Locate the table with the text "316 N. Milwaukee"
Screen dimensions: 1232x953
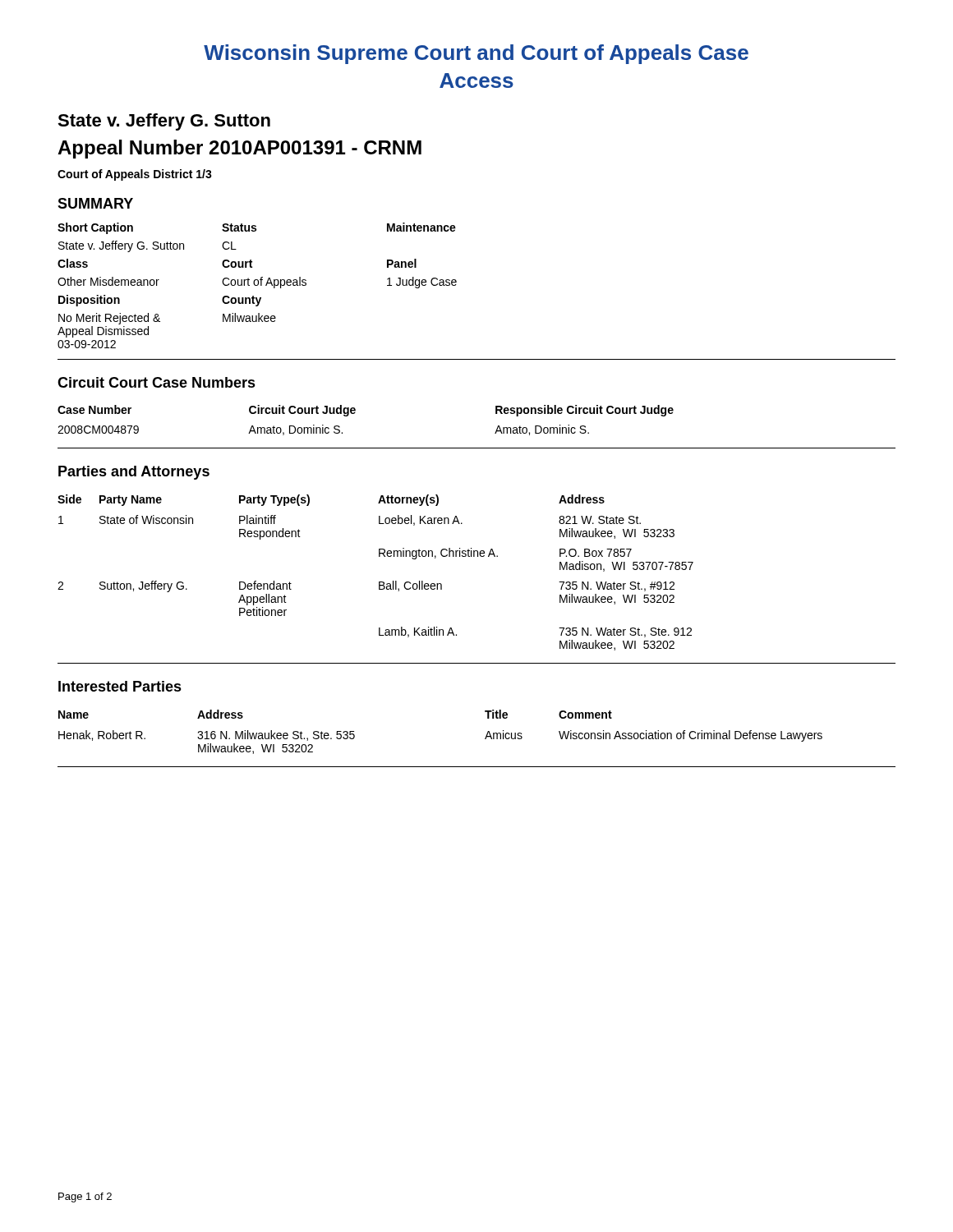coord(476,731)
